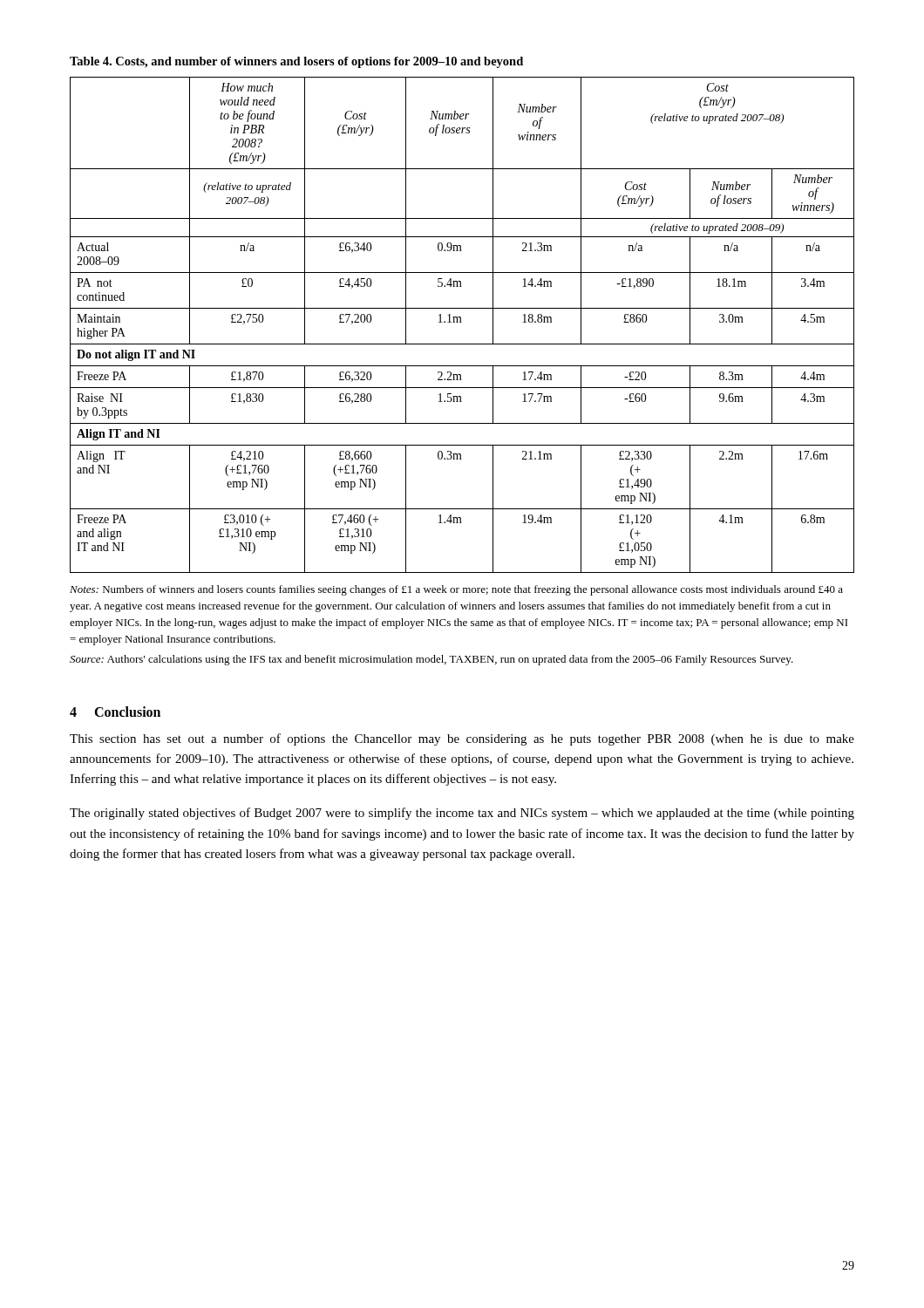
Task: Click where it says "4 Conclusion"
Action: tap(115, 712)
